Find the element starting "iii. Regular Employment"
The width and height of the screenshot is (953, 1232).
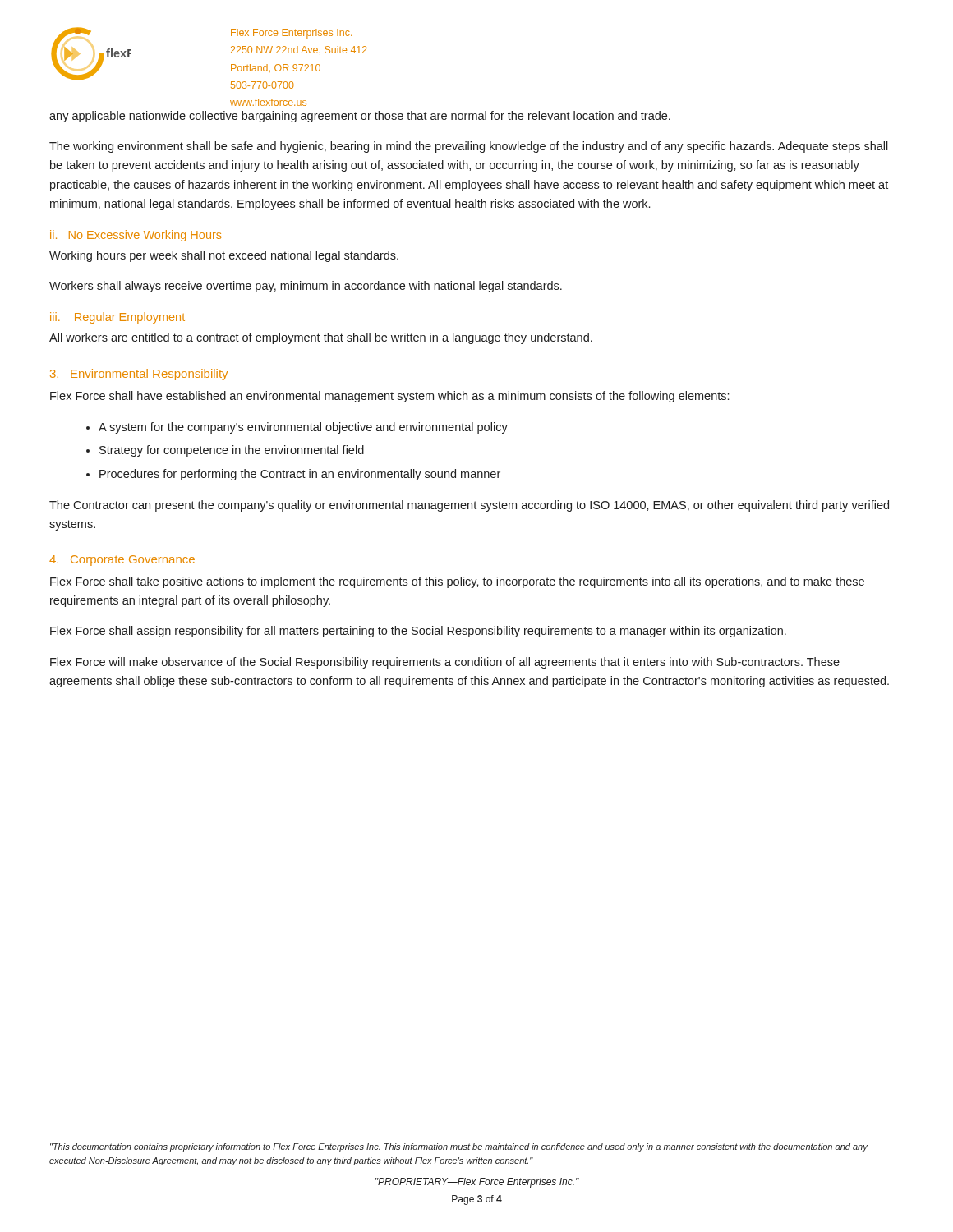point(117,317)
